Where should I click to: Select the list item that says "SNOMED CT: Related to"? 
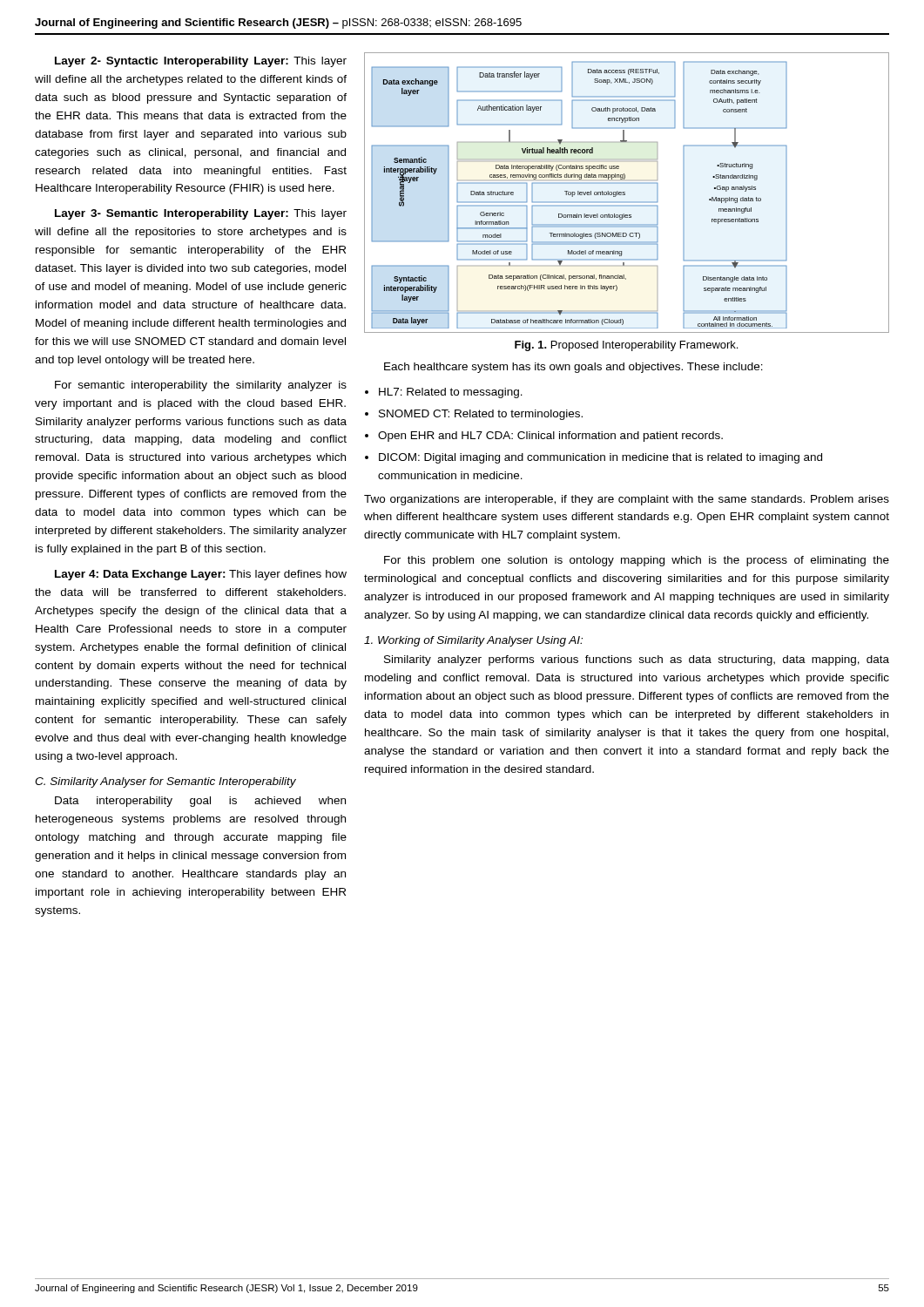click(x=481, y=413)
